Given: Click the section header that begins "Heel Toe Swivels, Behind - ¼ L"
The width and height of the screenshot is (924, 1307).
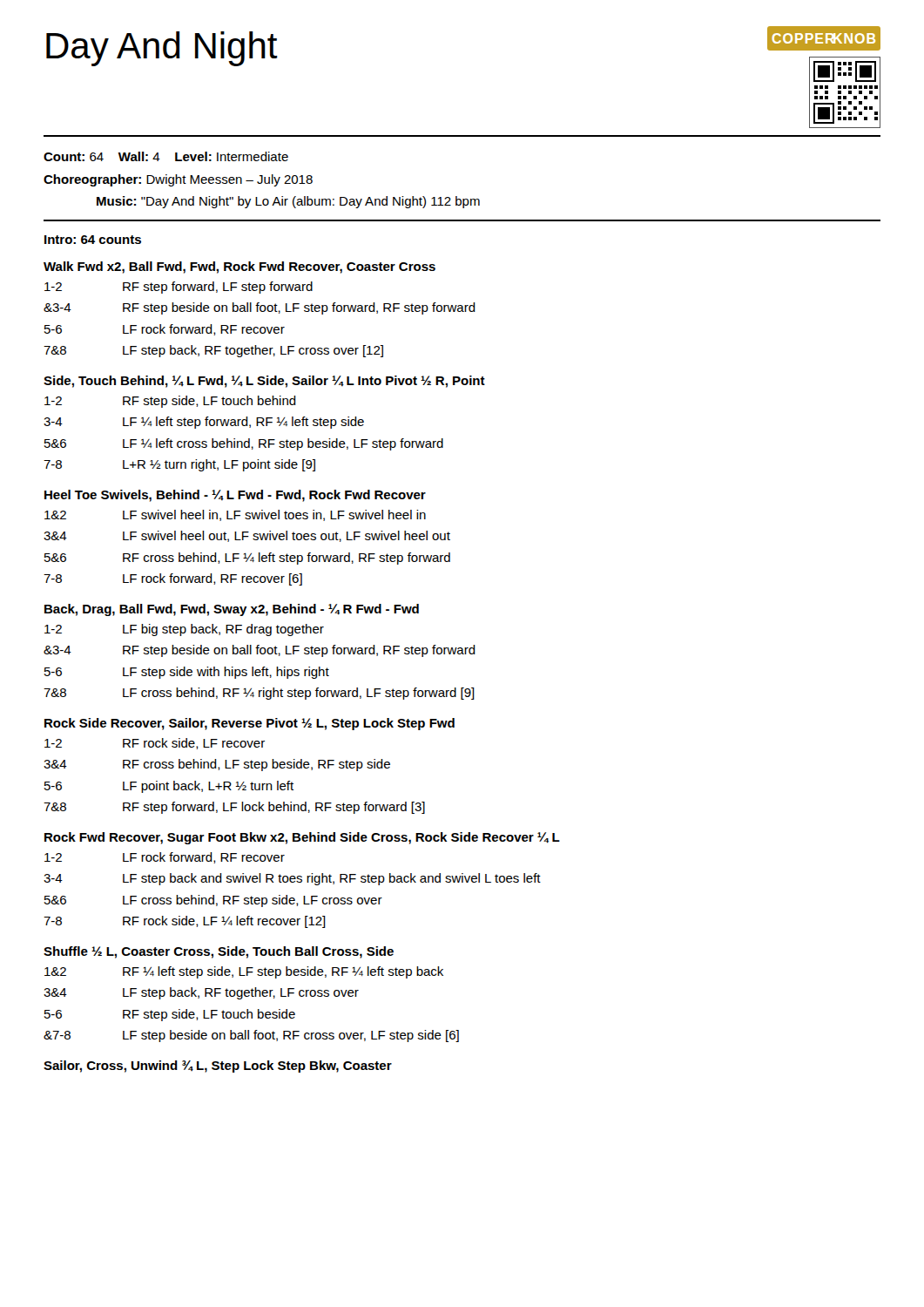Looking at the screenshot, I should 235,494.
